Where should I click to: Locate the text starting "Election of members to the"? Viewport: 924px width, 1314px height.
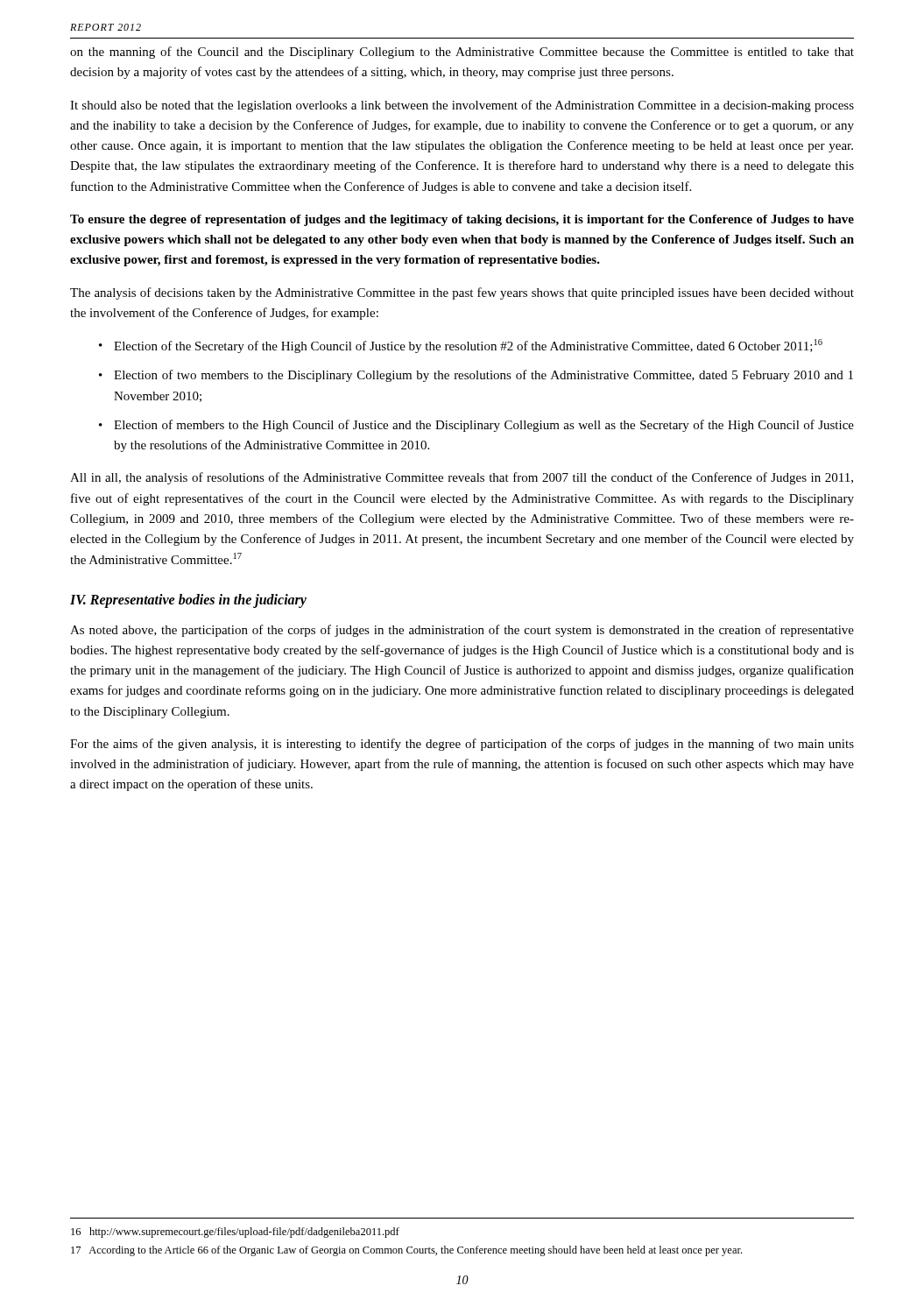click(484, 435)
